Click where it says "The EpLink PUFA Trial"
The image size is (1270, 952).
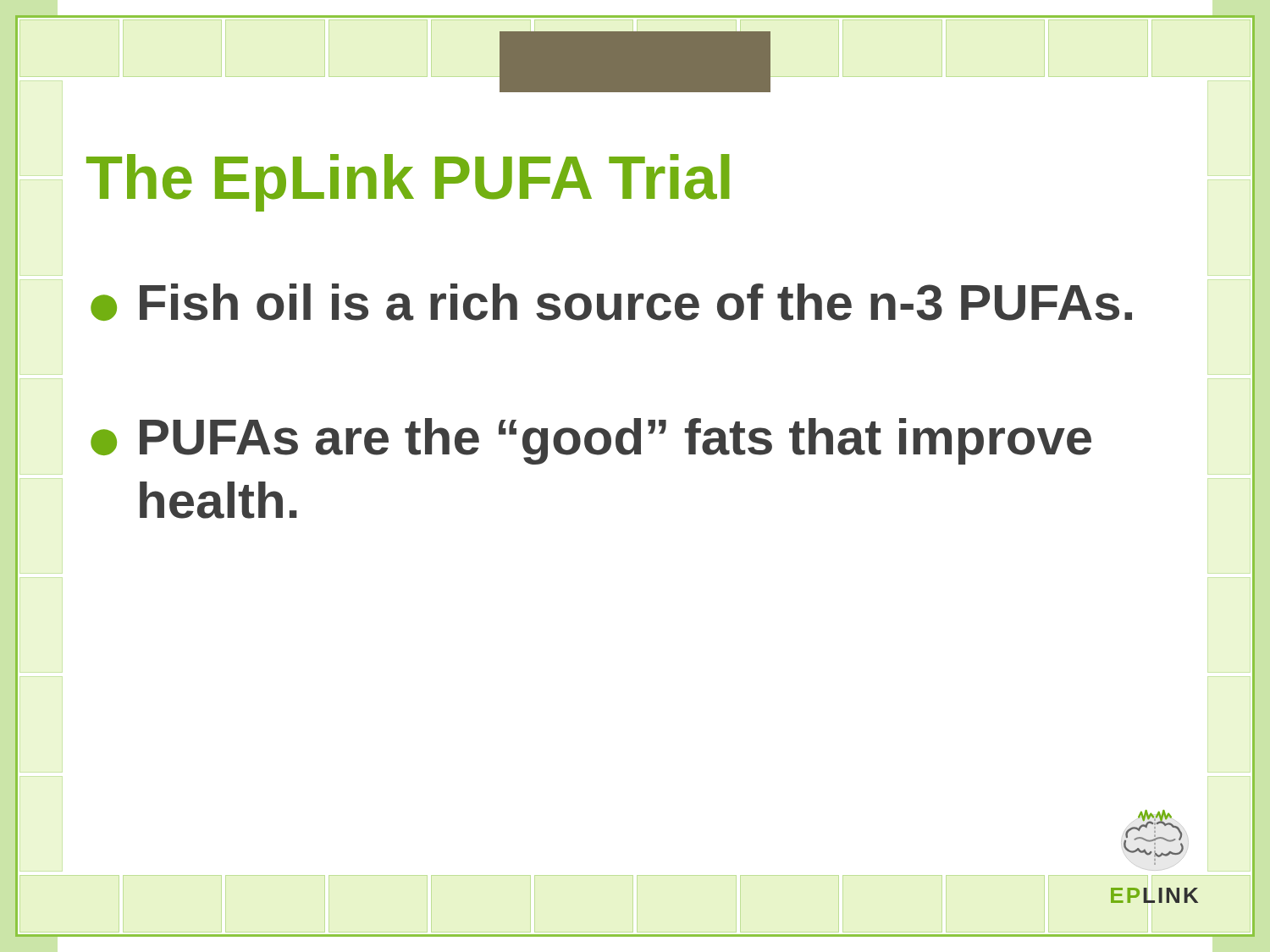(x=635, y=178)
